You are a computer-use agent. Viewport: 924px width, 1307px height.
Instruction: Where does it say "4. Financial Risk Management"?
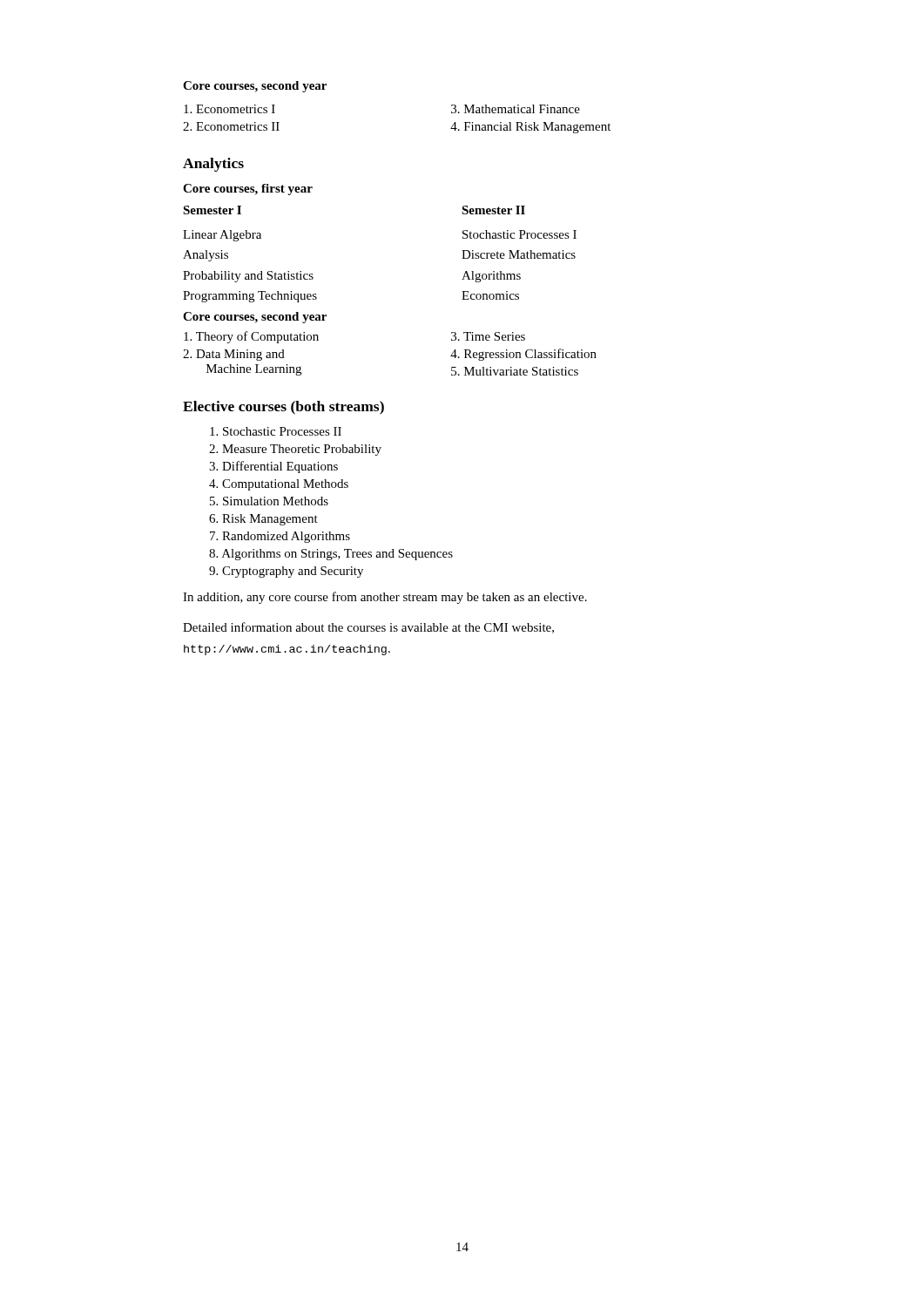pyautogui.click(x=531, y=126)
